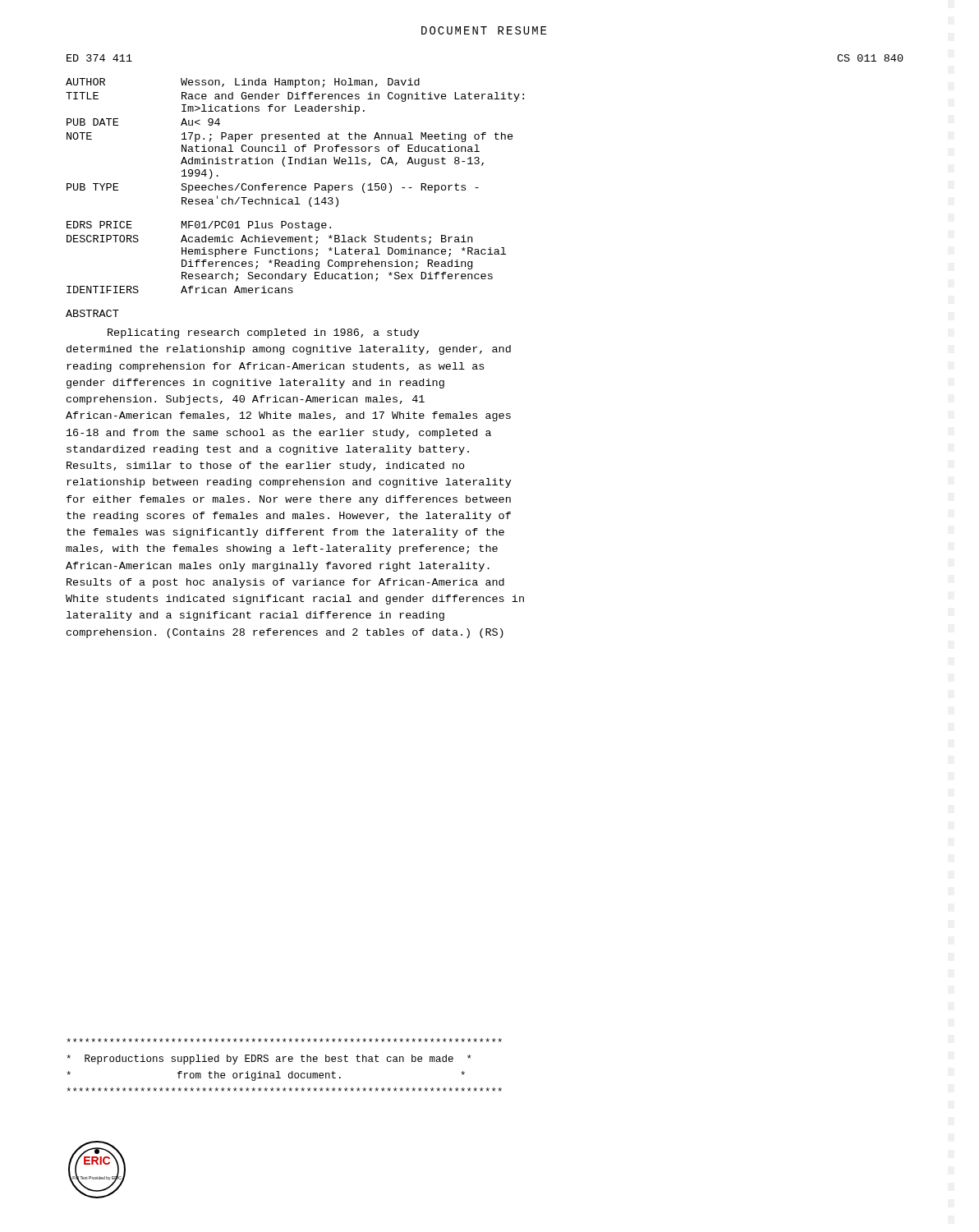The height and width of the screenshot is (1232, 979).
Task: Locate the passage starting "* Reproductions supplied by EDRS are"
Action: pyautogui.click(x=284, y=1040)
